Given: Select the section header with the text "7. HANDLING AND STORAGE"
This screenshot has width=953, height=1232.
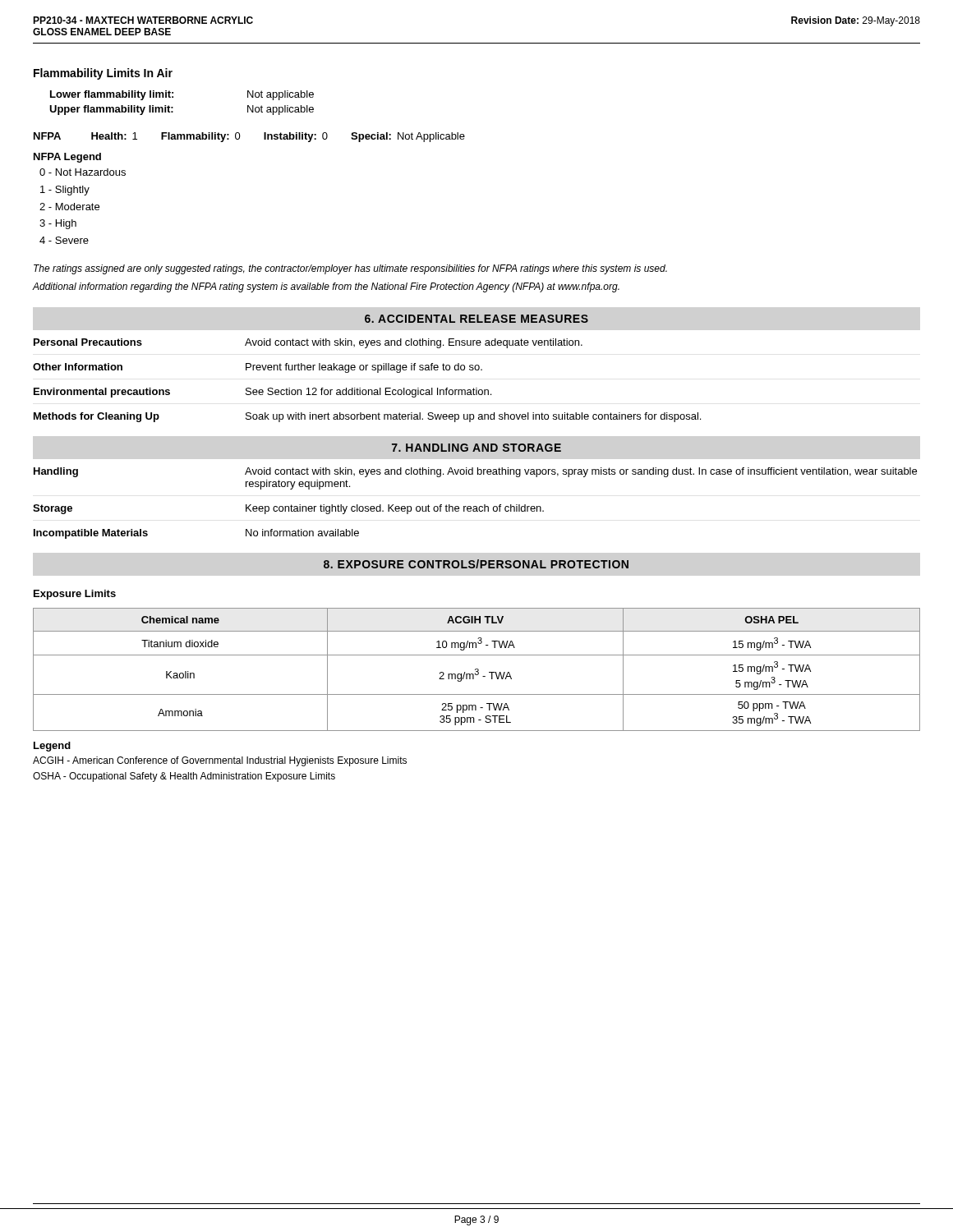Looking at the screenshot, I should point(476,448).
